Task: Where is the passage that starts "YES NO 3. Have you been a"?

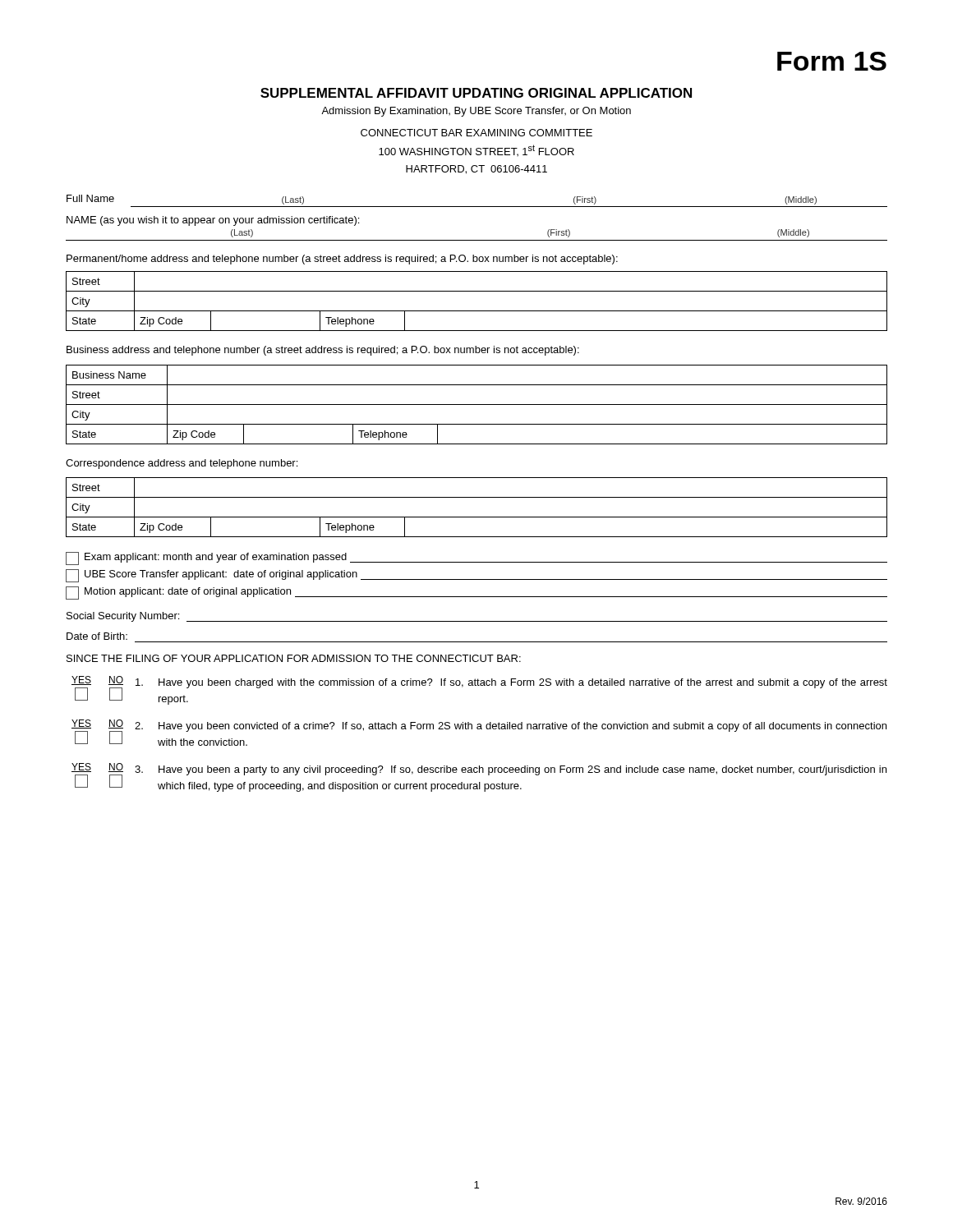Action: tap(476, 778)
